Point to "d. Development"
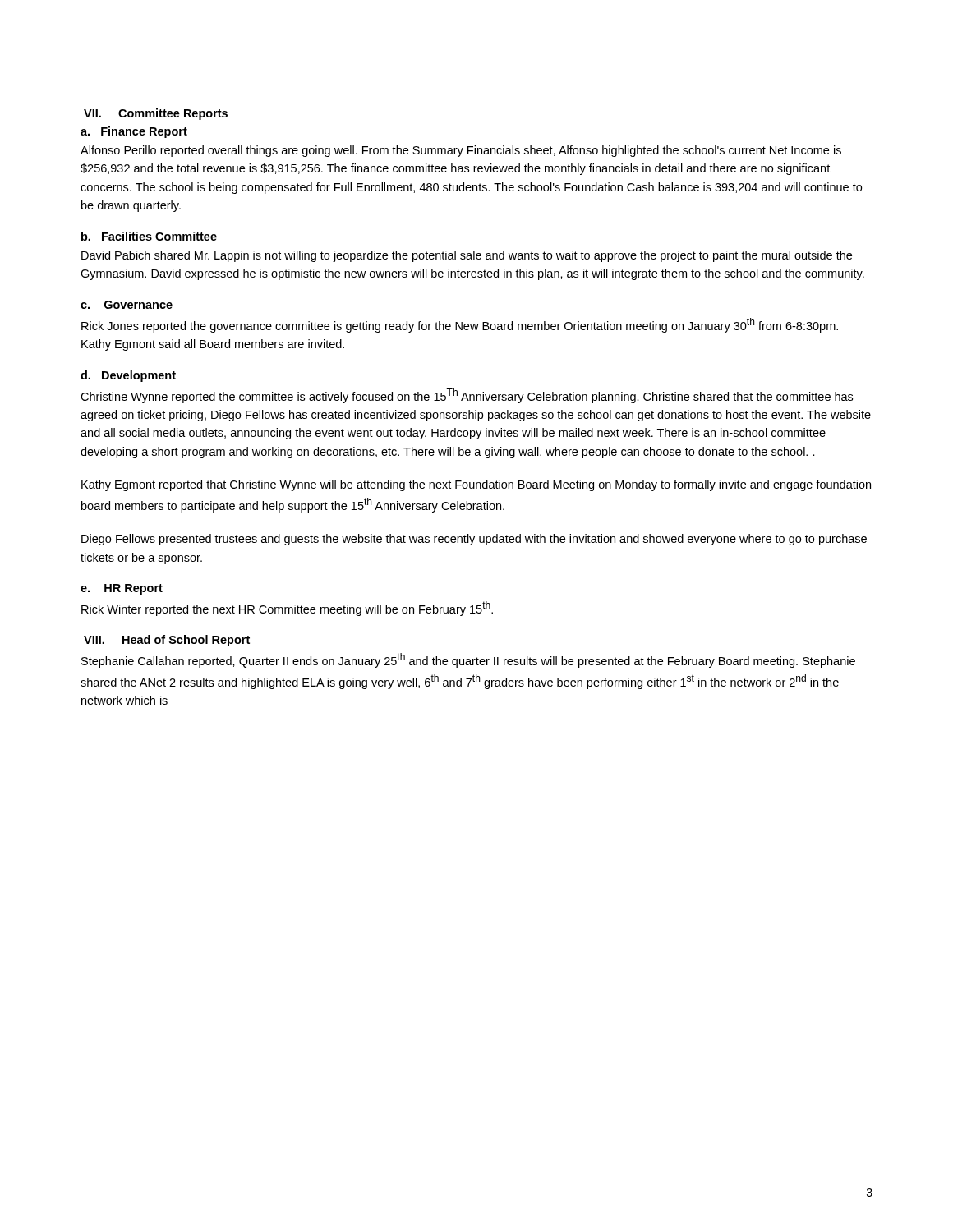The height and width of the screenshot is (1232, 953). point(128,375)
